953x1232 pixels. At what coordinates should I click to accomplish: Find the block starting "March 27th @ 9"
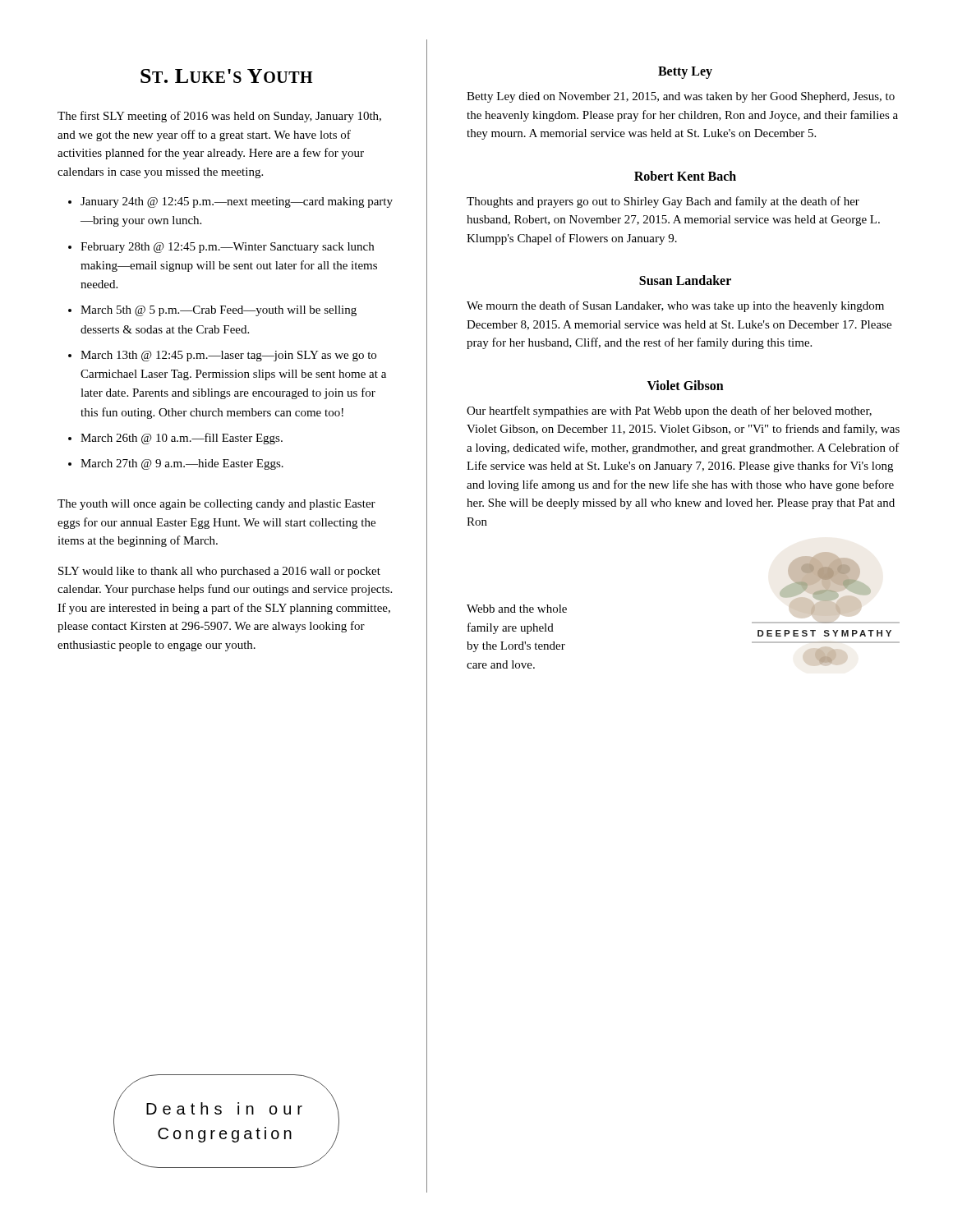(182, 463)
